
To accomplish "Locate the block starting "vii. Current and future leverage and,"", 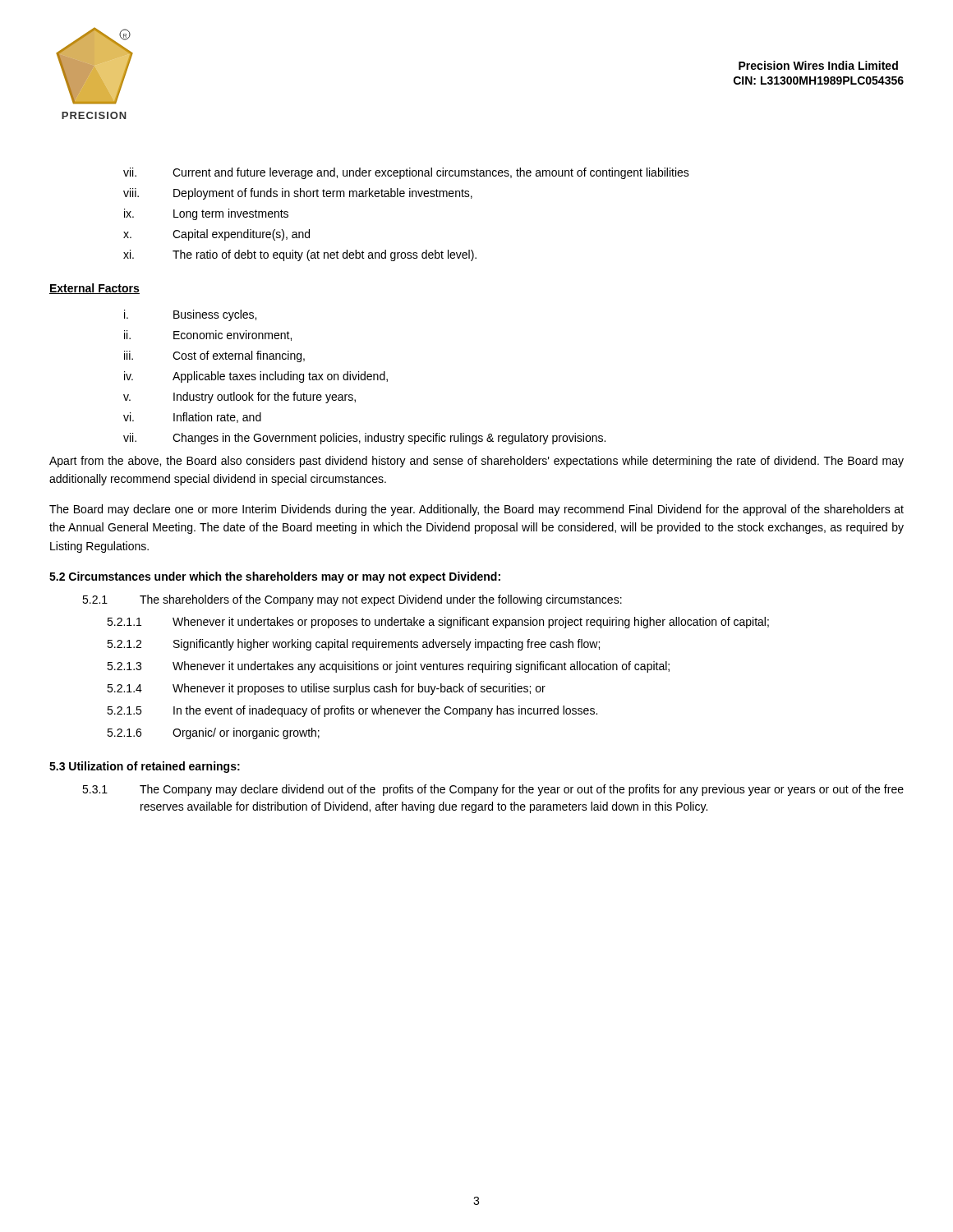I will pyautogui.click(x=509, y=173).
